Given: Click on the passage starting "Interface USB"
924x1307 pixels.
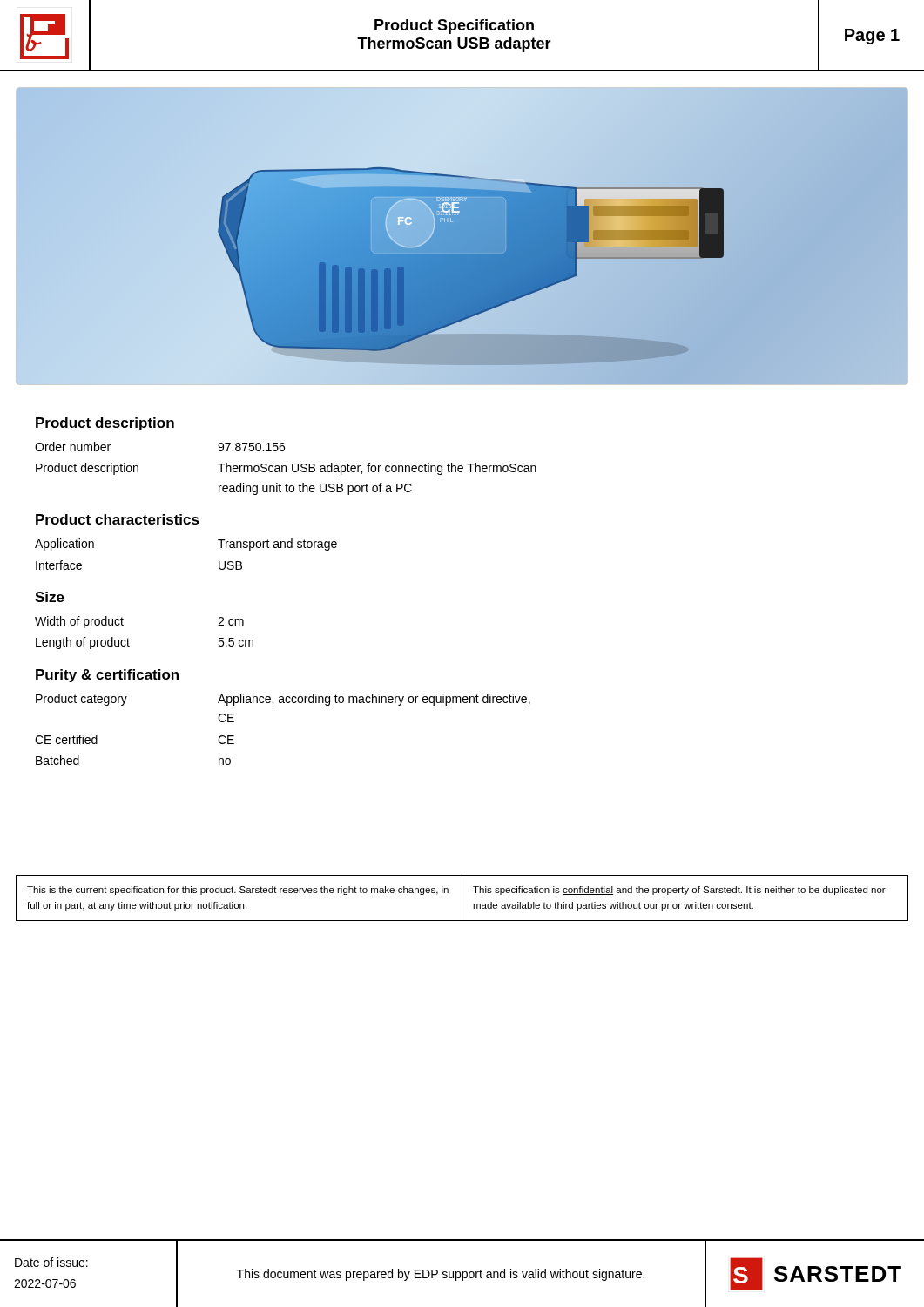Looking at the screenshot, I should (x=65, y=564).
